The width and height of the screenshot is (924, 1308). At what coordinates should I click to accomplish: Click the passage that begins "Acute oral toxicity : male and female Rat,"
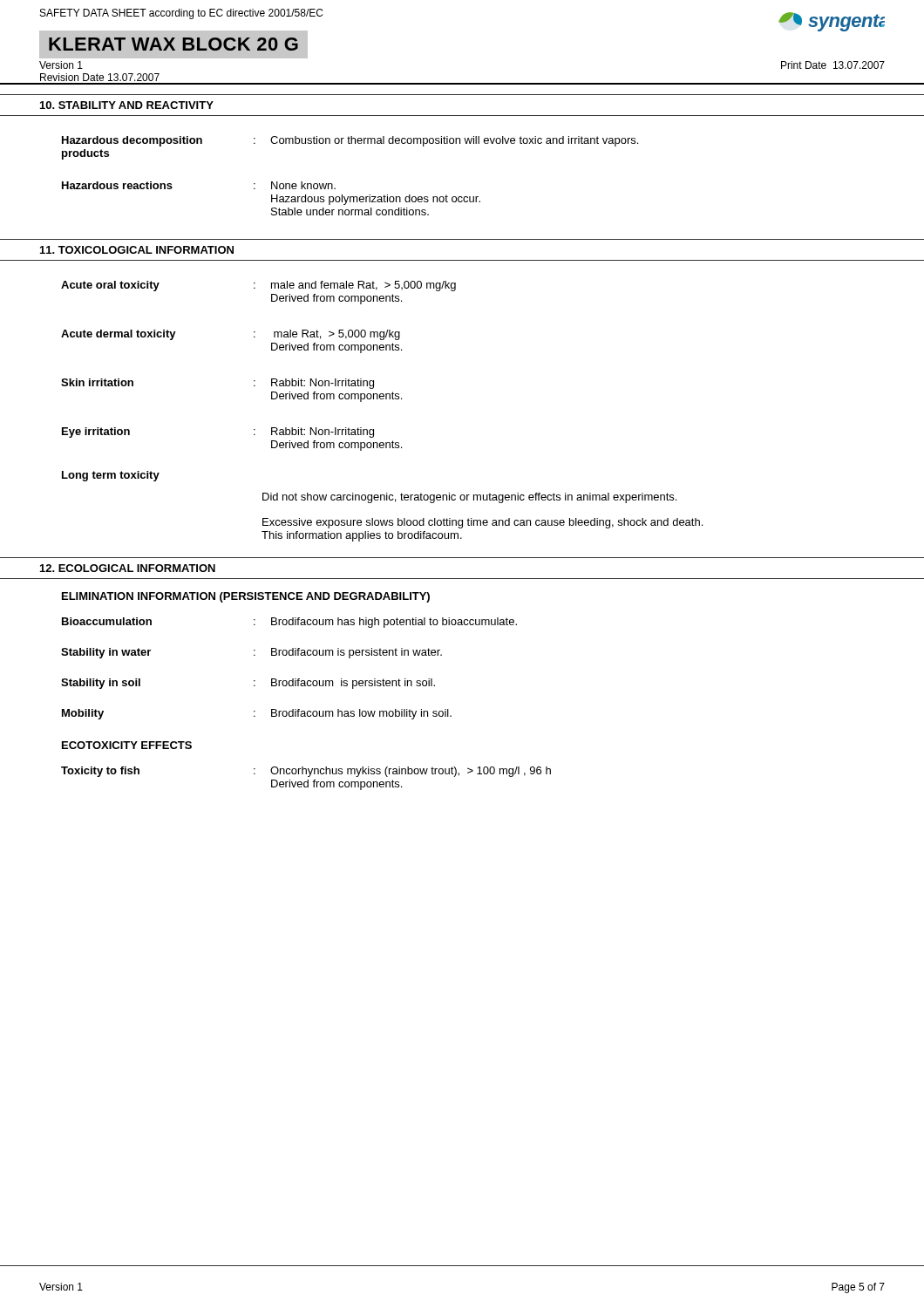tap(258, 286)
